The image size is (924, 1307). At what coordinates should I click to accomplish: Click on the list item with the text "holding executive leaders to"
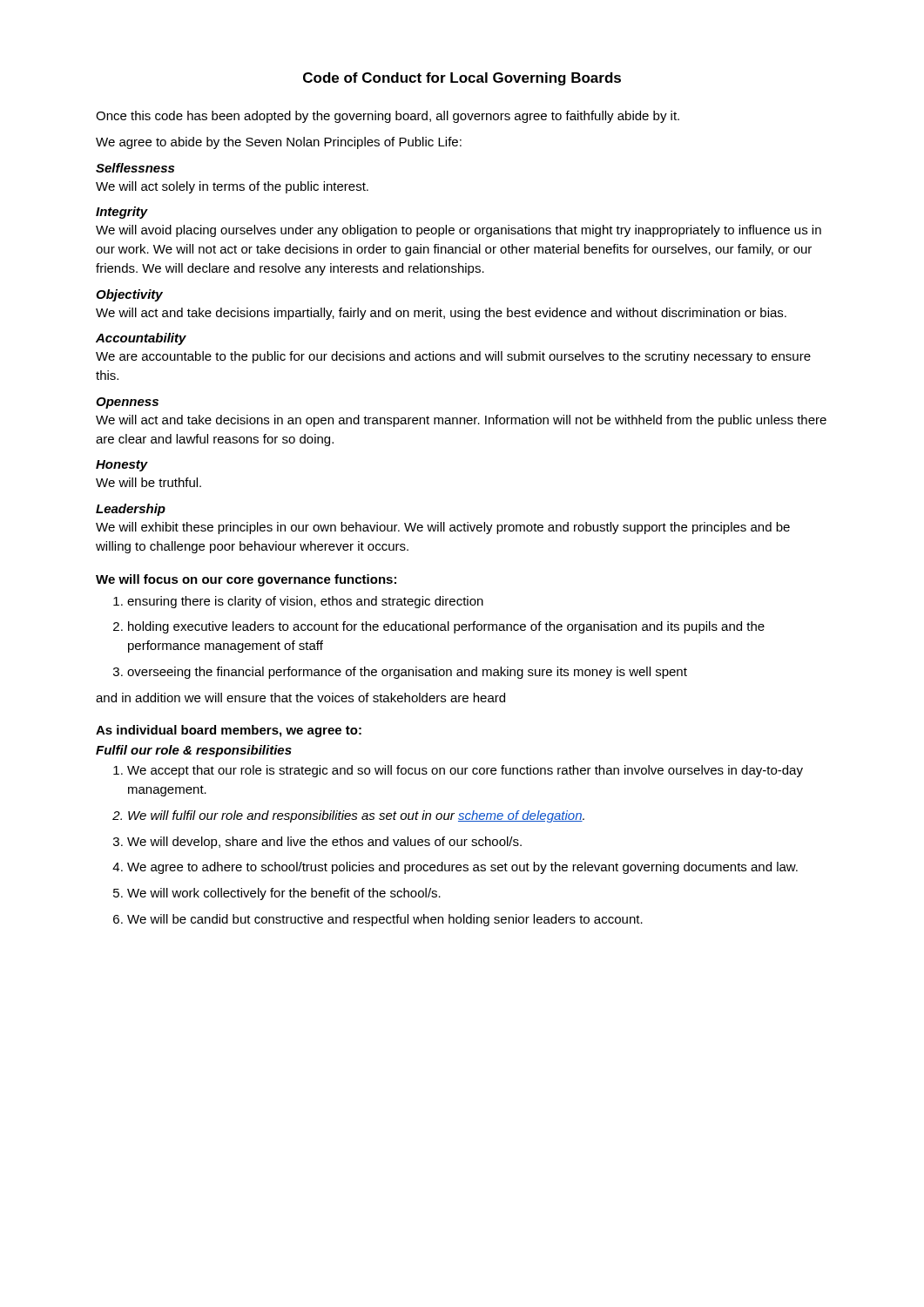(x=462, y=636)
